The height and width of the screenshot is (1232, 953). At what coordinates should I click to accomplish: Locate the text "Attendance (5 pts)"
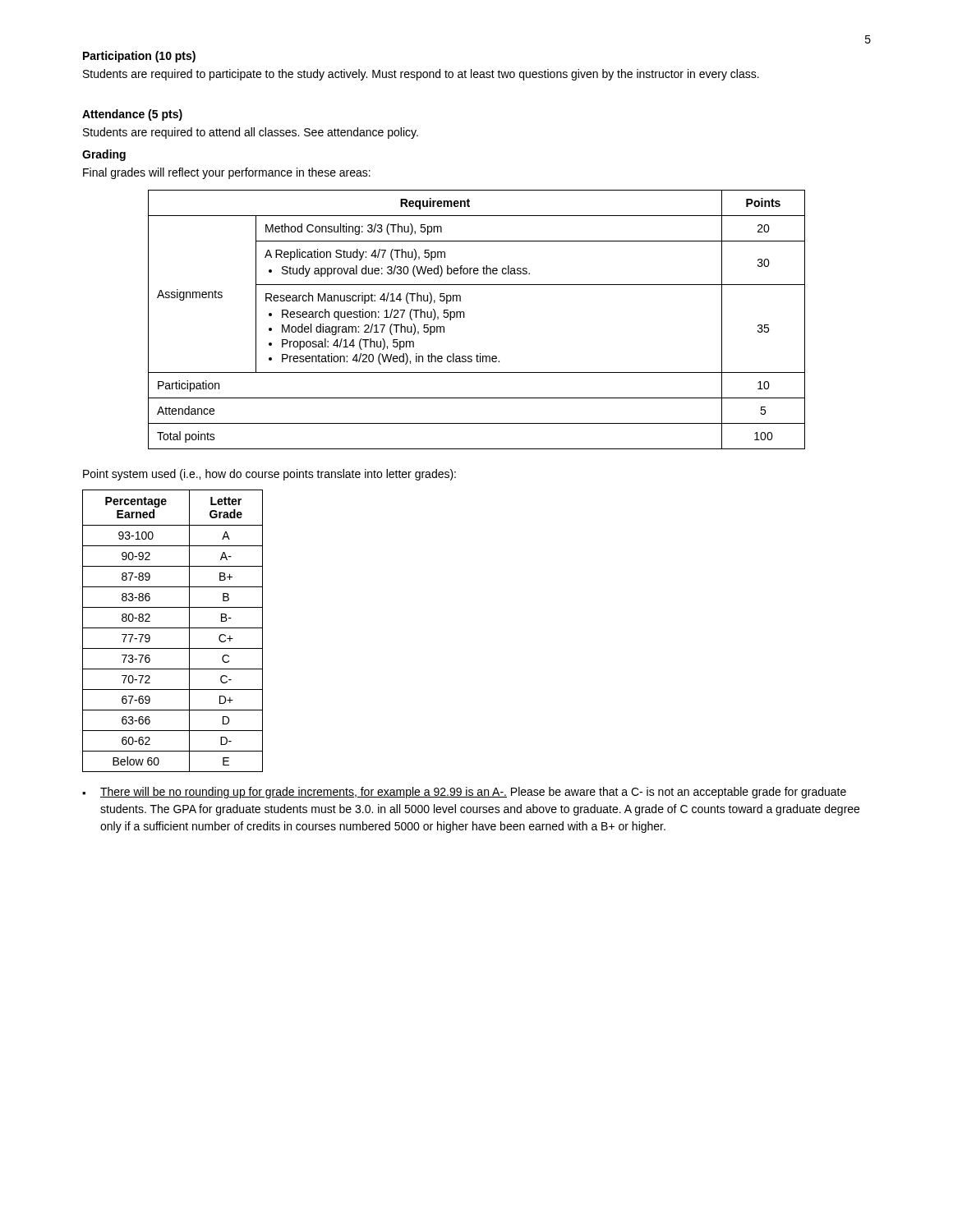(132, 114)
